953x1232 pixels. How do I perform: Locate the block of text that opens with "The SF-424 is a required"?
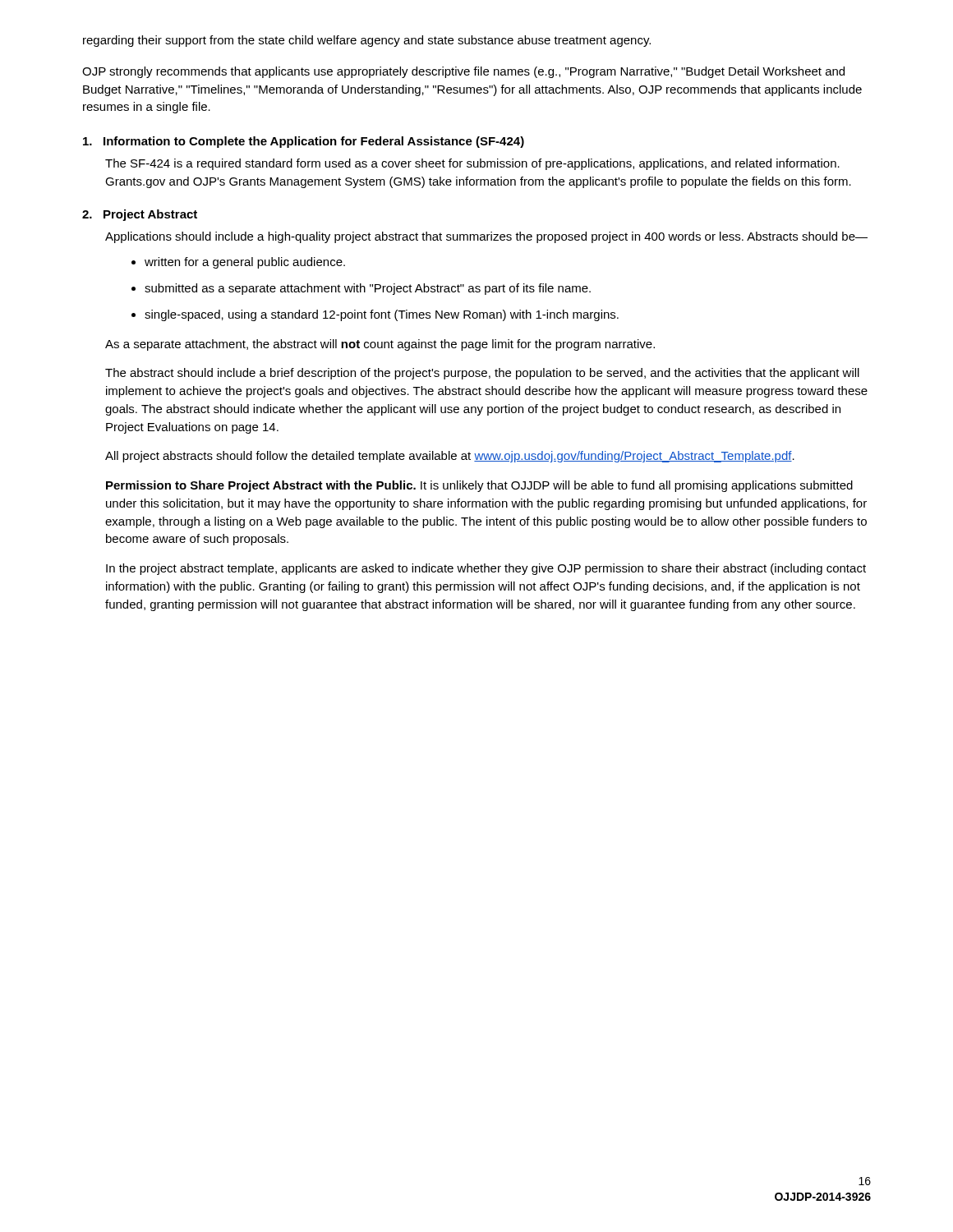click(x=478, y=172)
